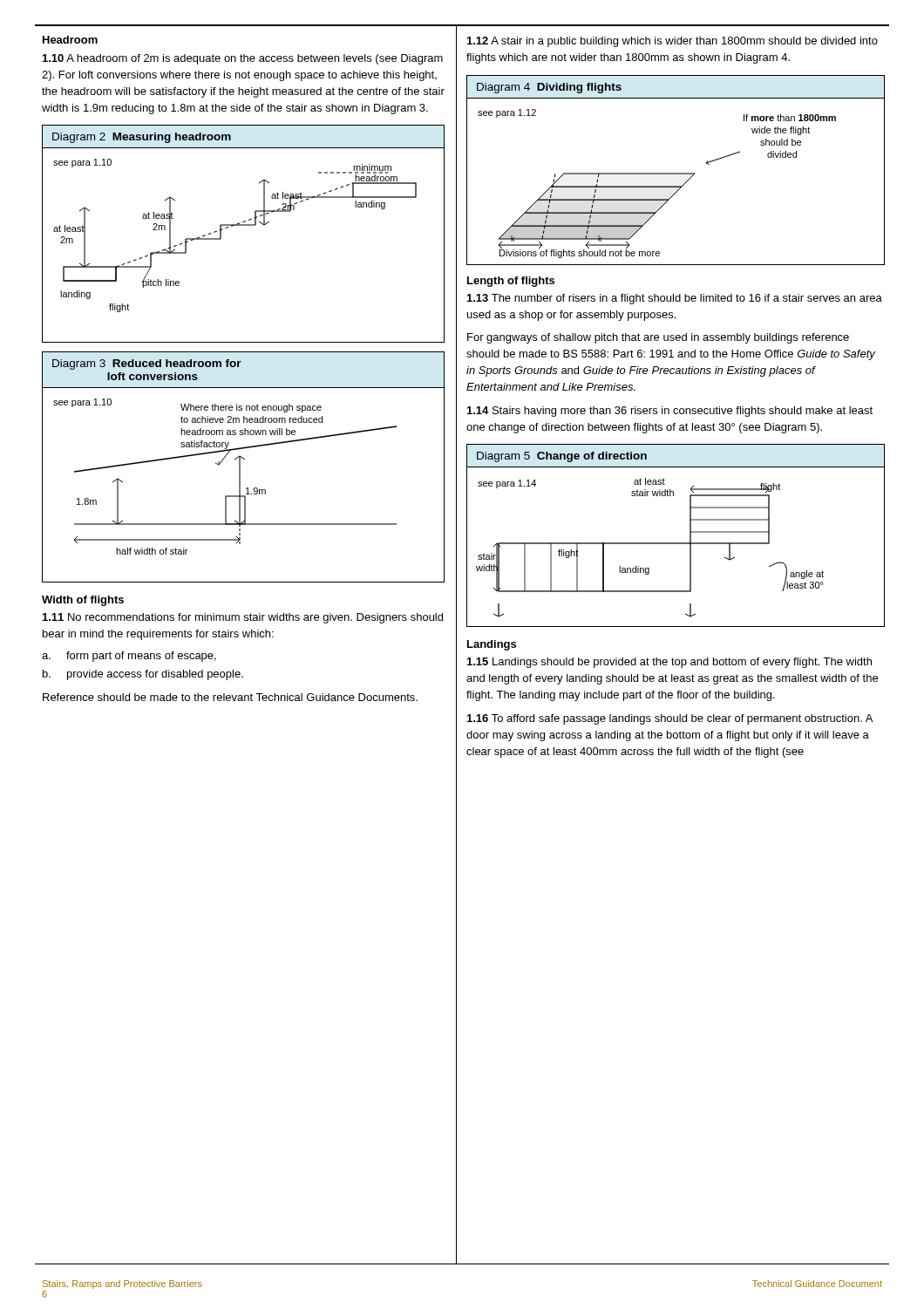Locate the text block containing "15 Landings should be"
The width and height of the screenshot is (924, 1308).
click(672, 678)
